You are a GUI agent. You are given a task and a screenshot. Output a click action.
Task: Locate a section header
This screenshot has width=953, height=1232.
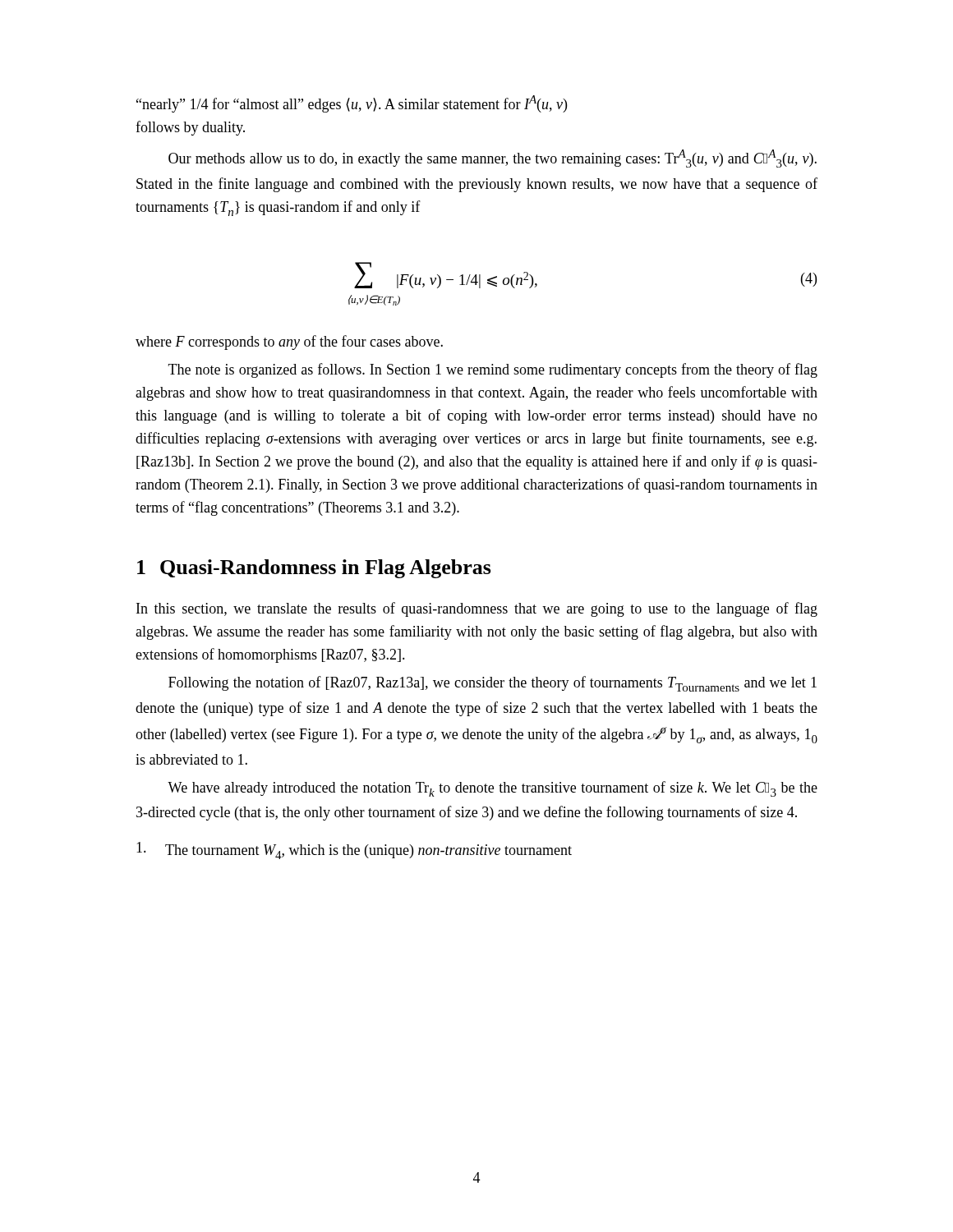pyautogui.click(x=476, y=568)
